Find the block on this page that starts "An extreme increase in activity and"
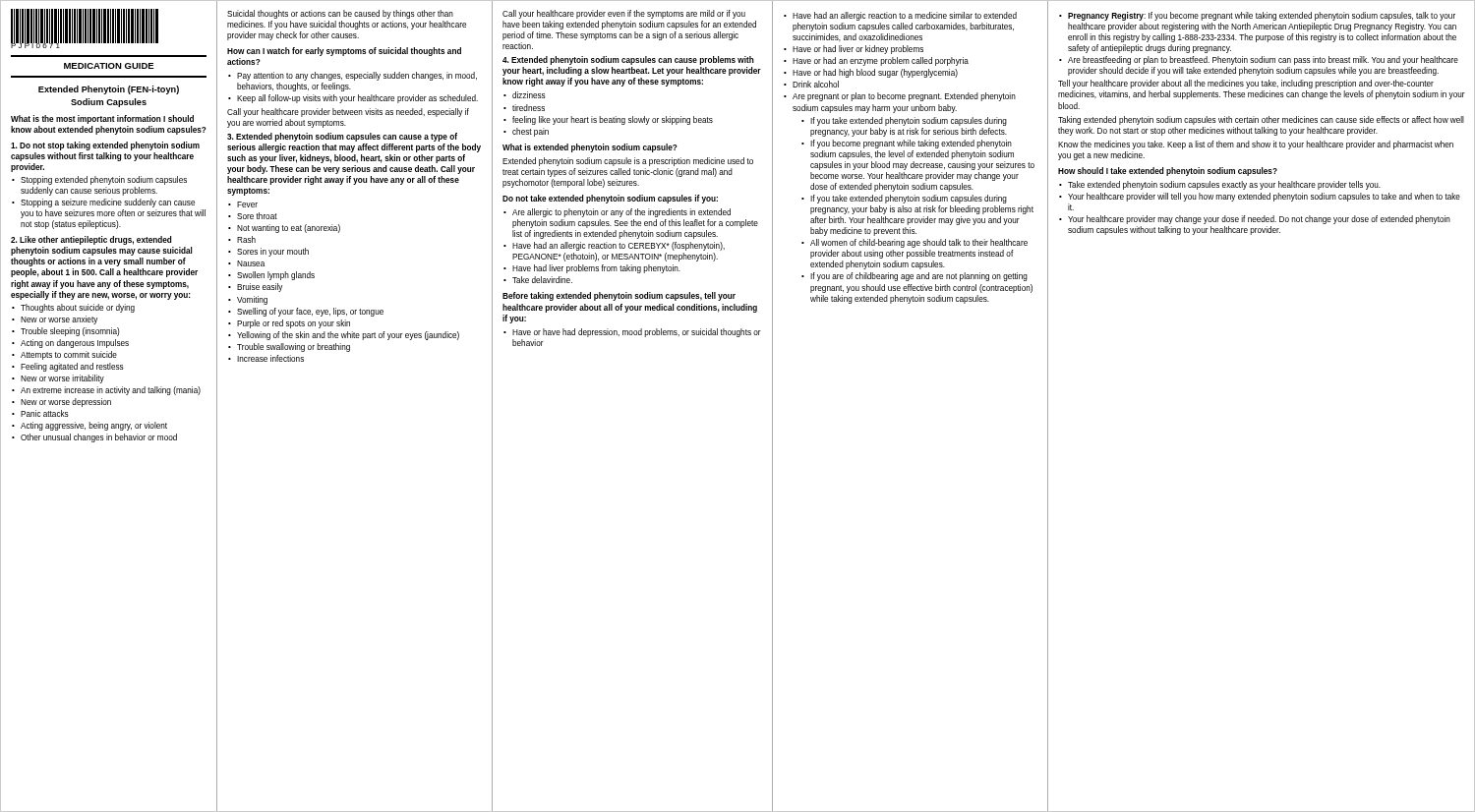Image resolution: width=1475 pixels, height=812 pixels. (111, 391)
